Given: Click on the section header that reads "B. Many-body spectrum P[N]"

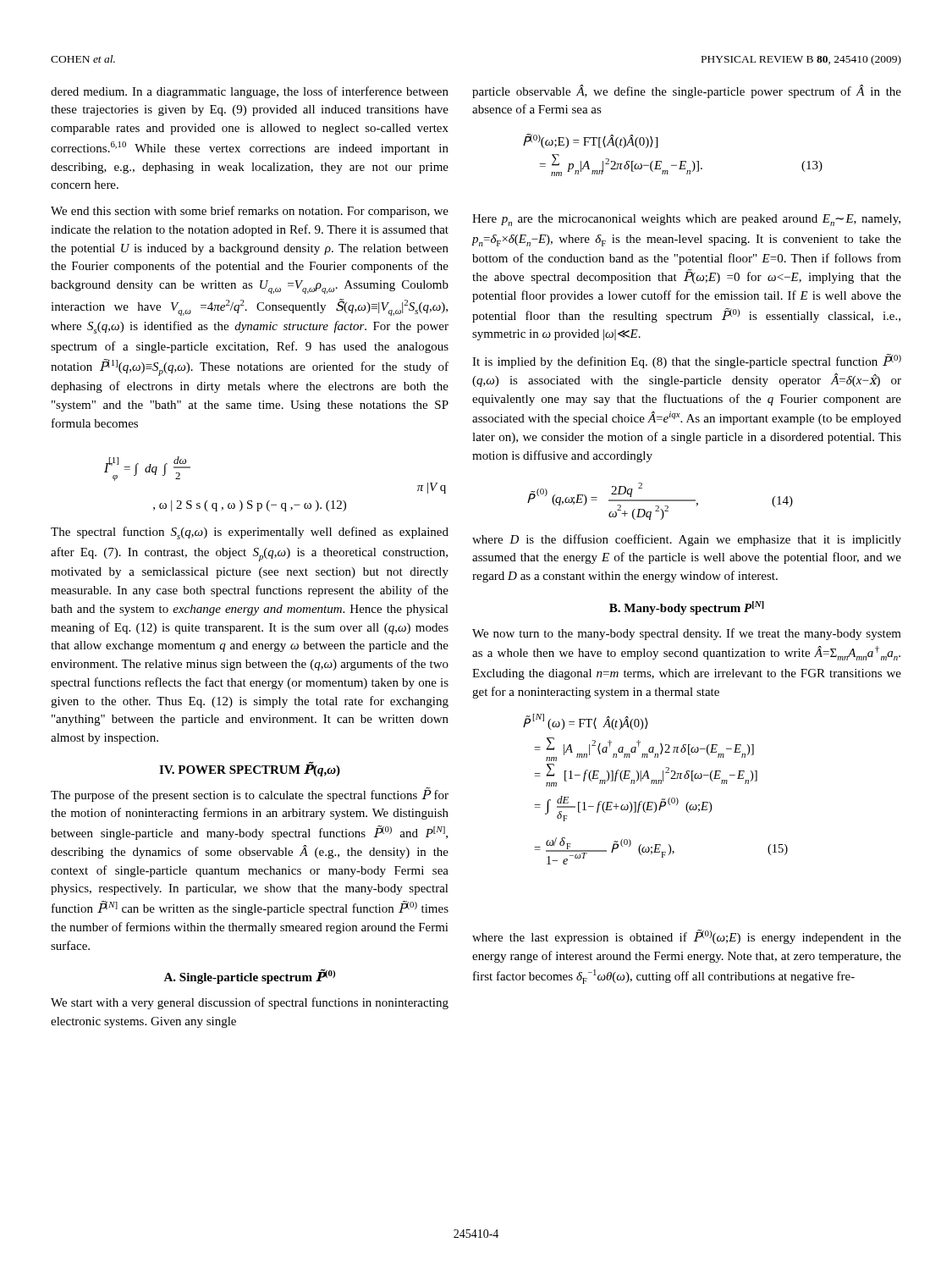Looking at the screenshot, I should (x=687, y=606).
